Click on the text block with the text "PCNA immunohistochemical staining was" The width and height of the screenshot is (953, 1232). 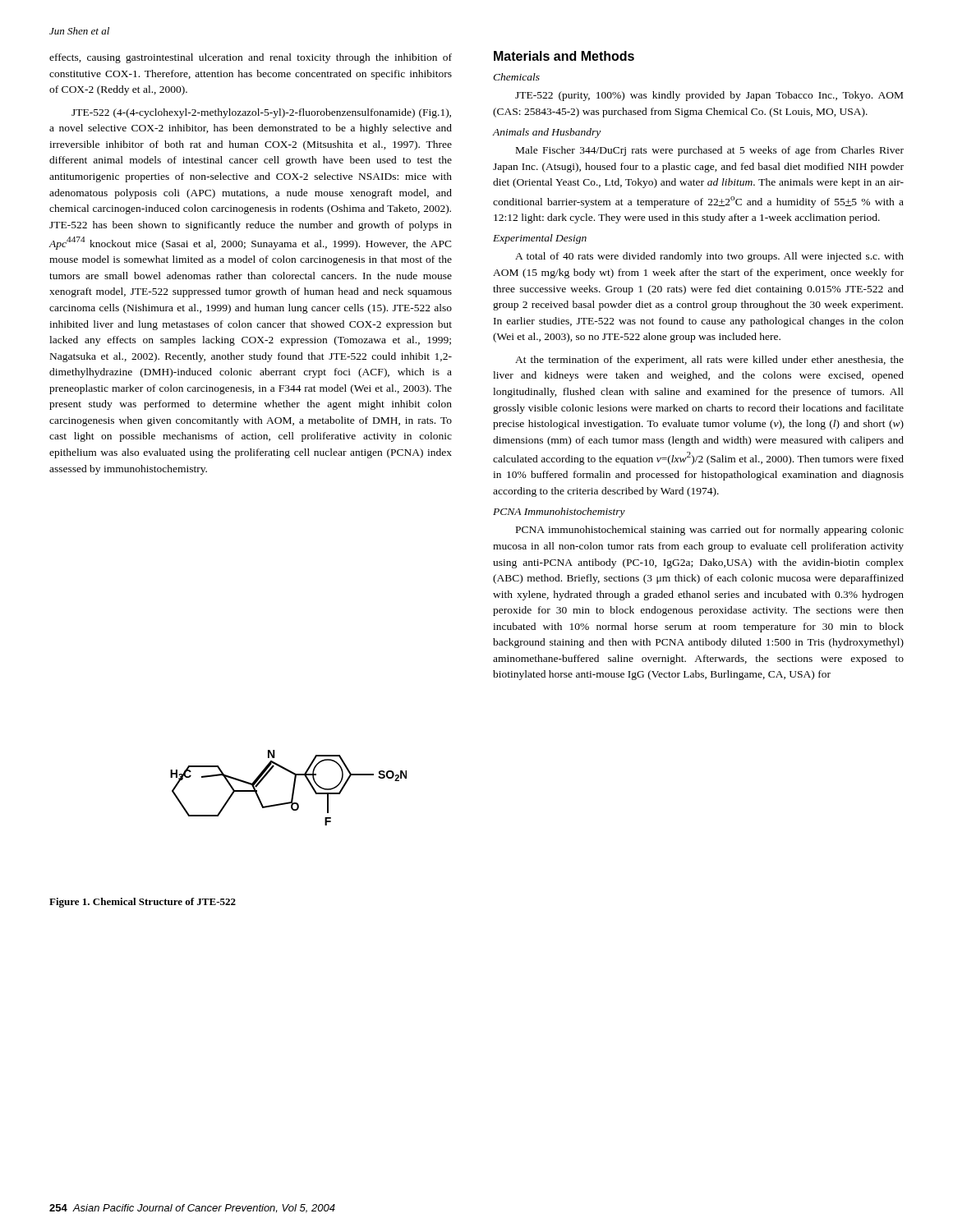coord(698,602)
